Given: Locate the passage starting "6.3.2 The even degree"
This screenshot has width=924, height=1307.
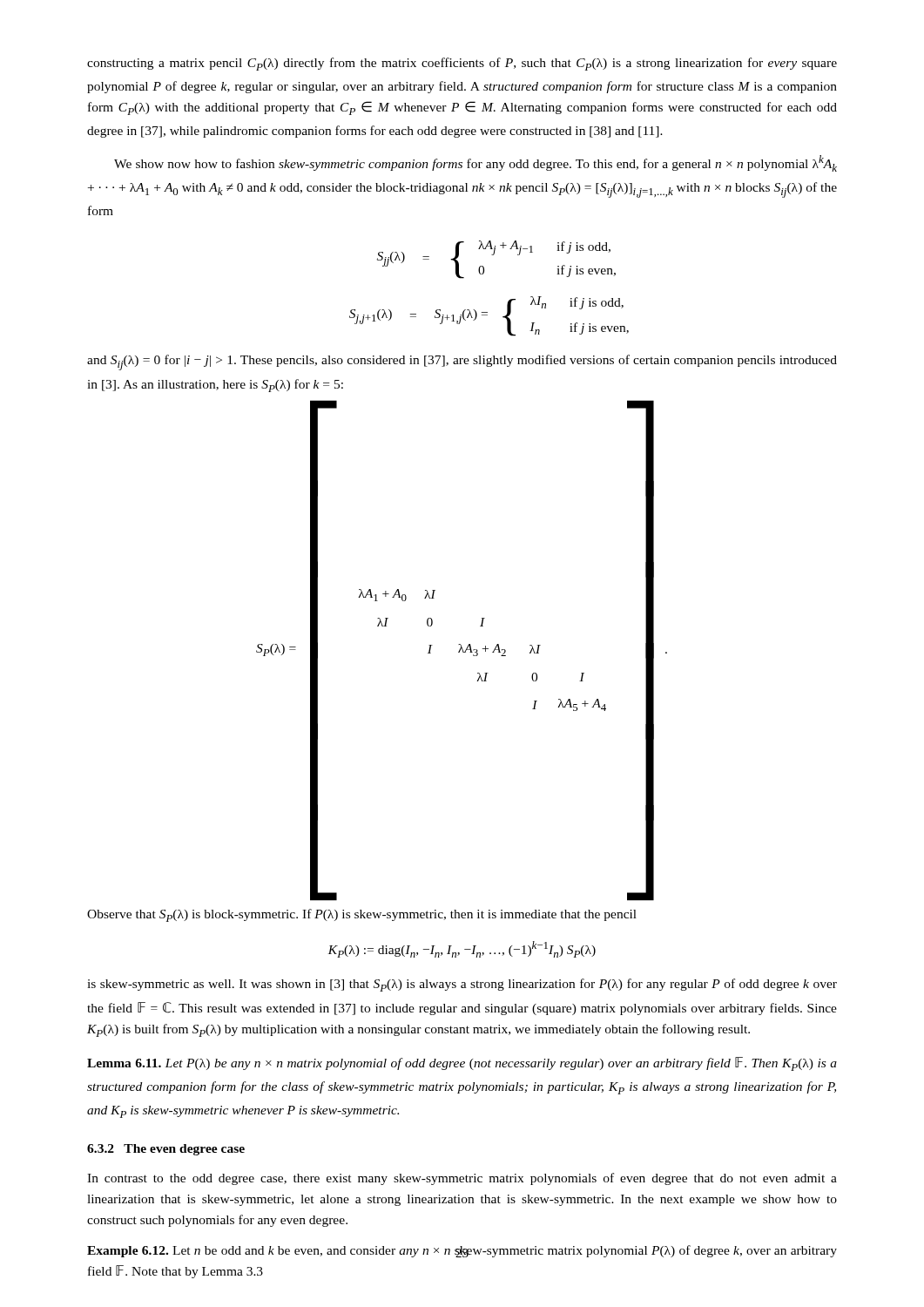Looking at the screenshot, I should [x=166, y=1148].
